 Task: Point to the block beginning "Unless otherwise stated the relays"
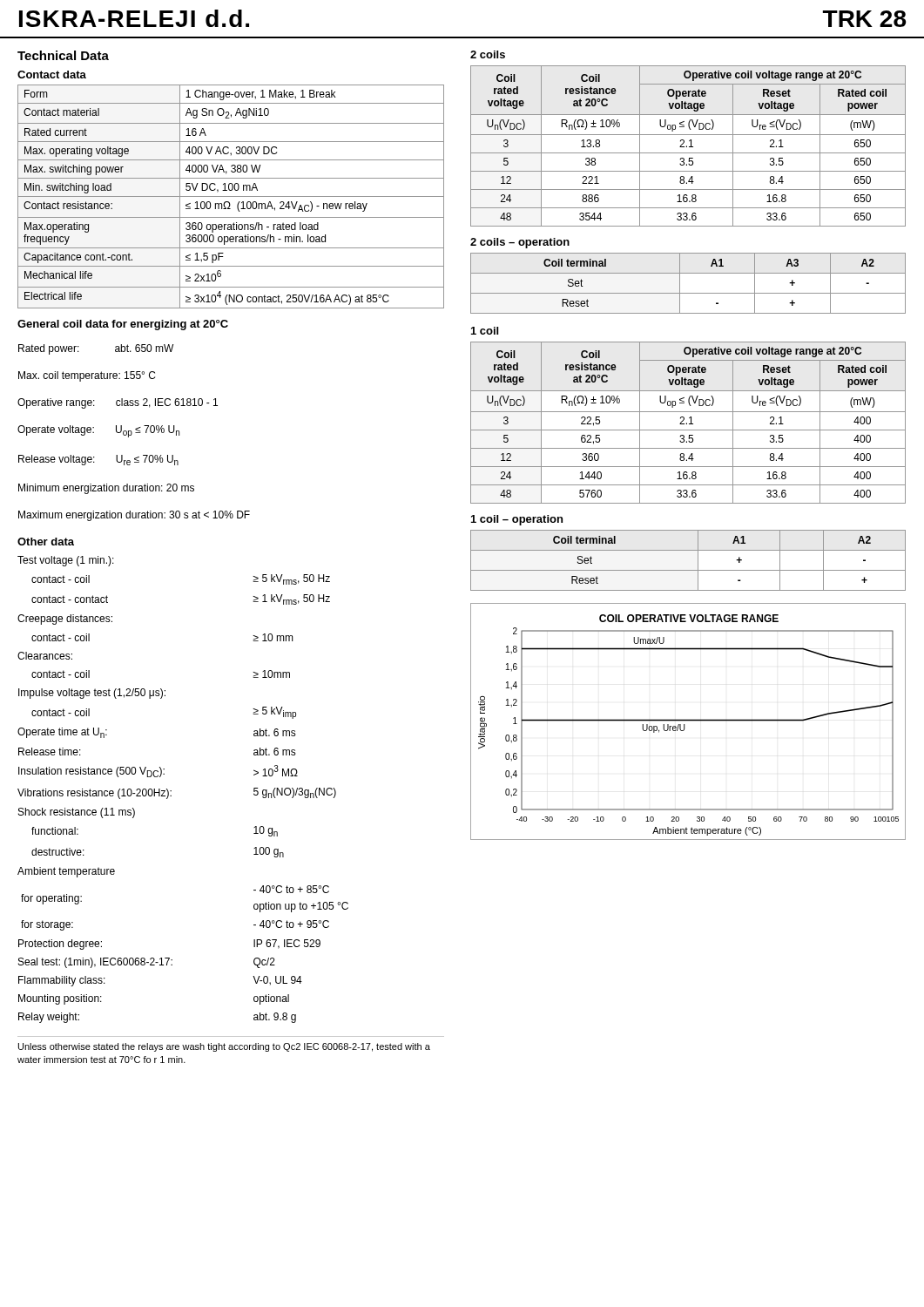pos(224,1053)
